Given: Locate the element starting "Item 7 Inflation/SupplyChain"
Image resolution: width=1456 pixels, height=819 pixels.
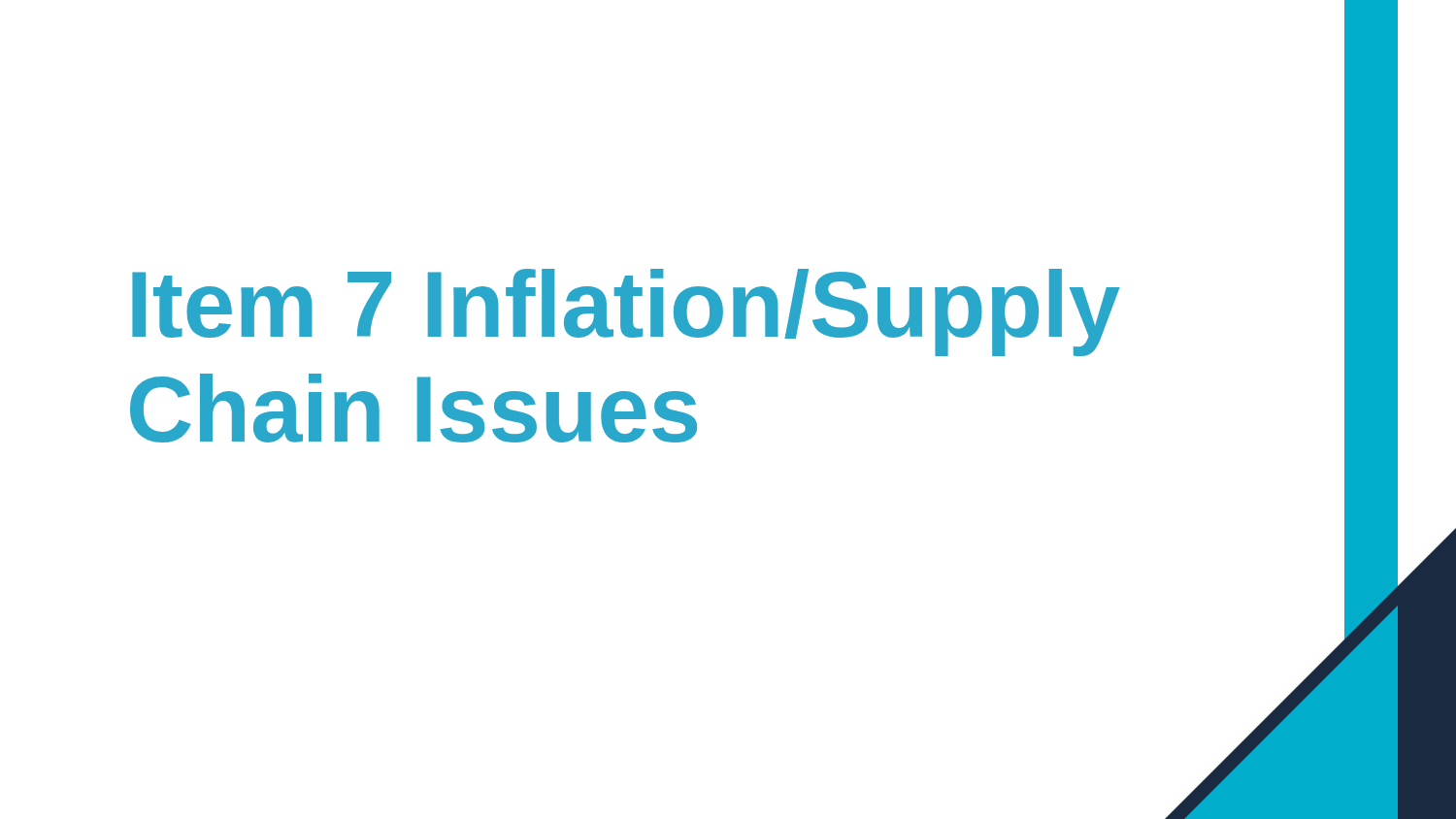Looking at the screenshot, I should coord(660,357).
